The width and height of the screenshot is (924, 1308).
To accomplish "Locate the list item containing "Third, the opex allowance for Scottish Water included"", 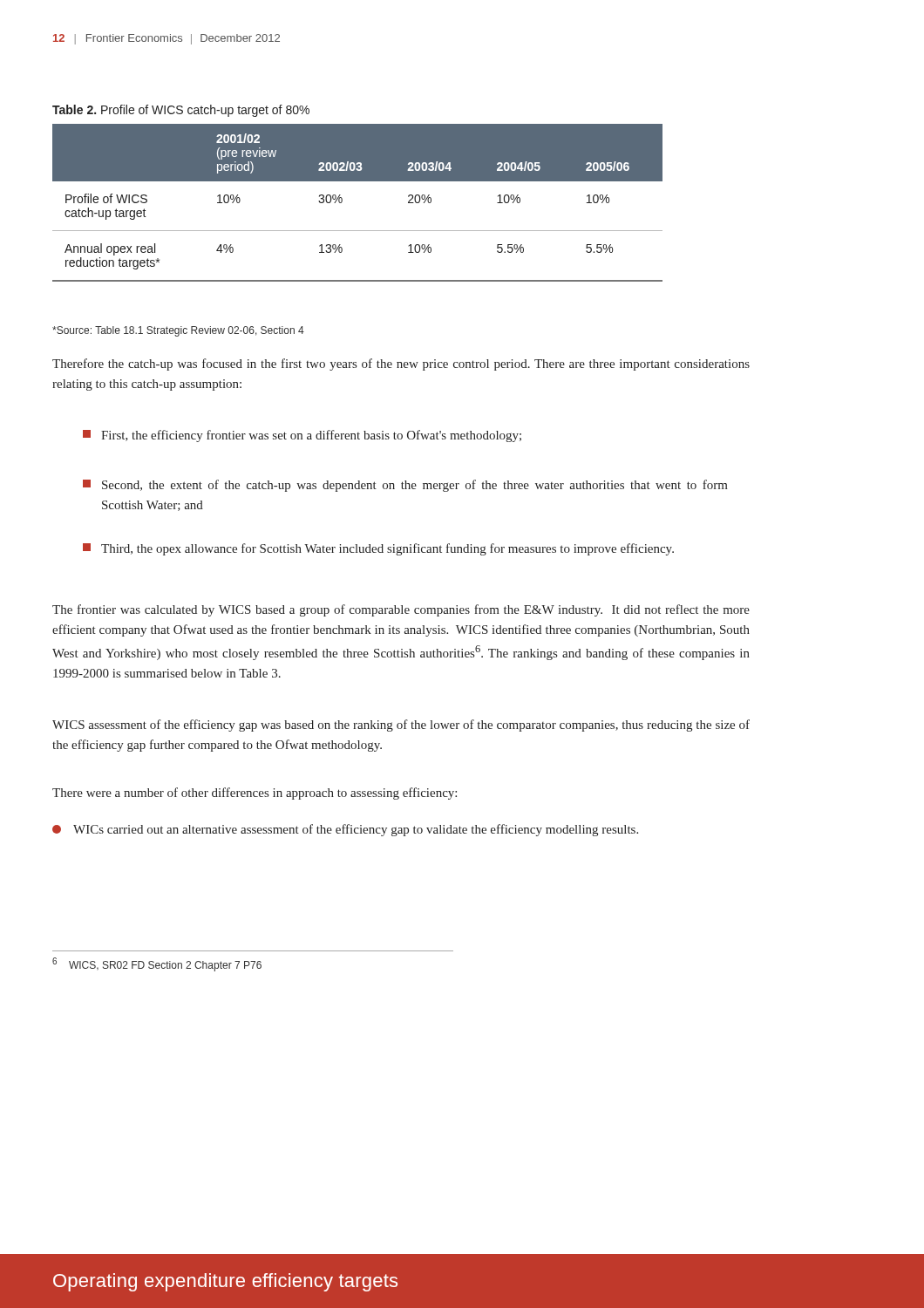I will [x=405, y=549].
